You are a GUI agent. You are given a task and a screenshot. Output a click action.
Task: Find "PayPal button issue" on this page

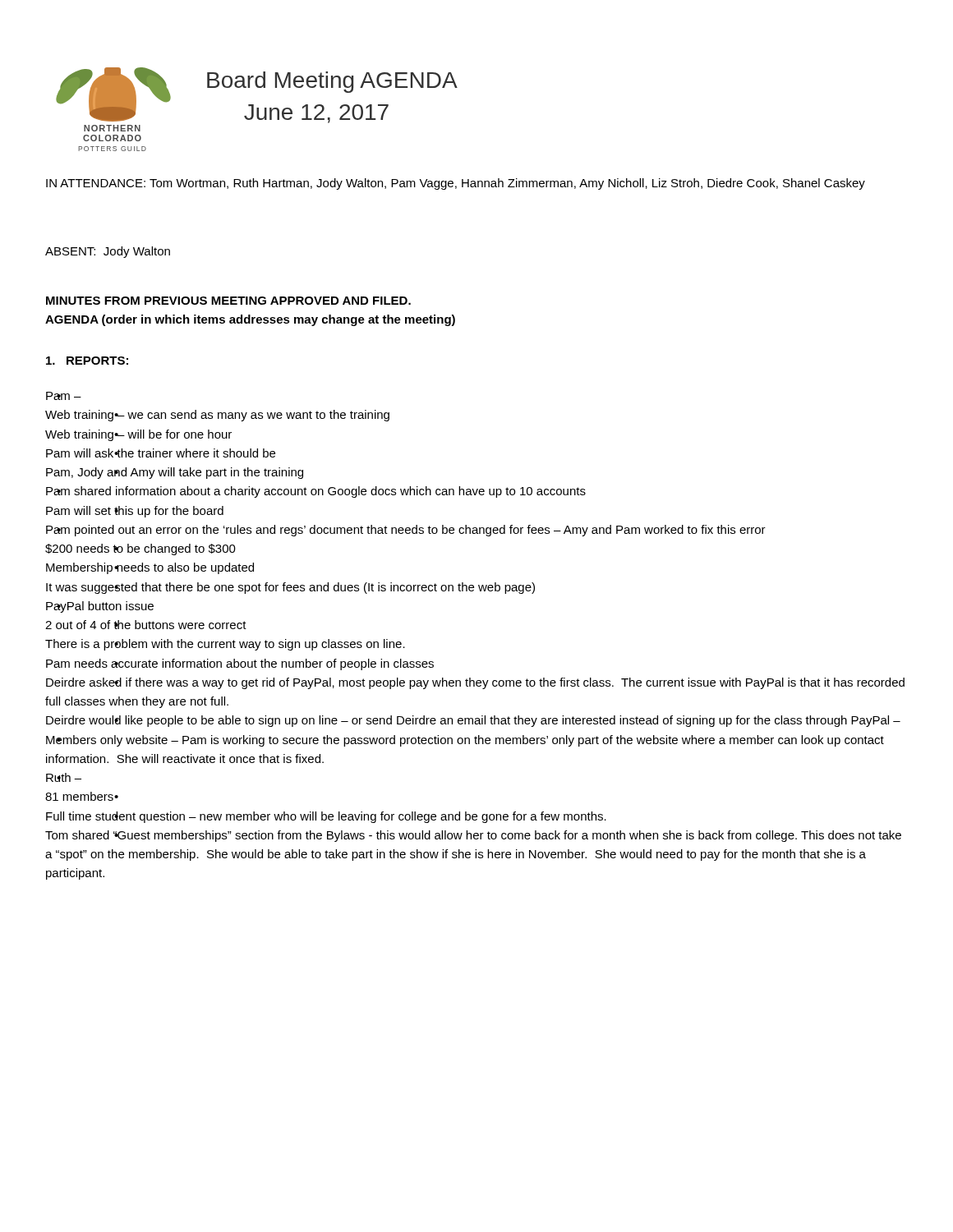pos(100,606)
